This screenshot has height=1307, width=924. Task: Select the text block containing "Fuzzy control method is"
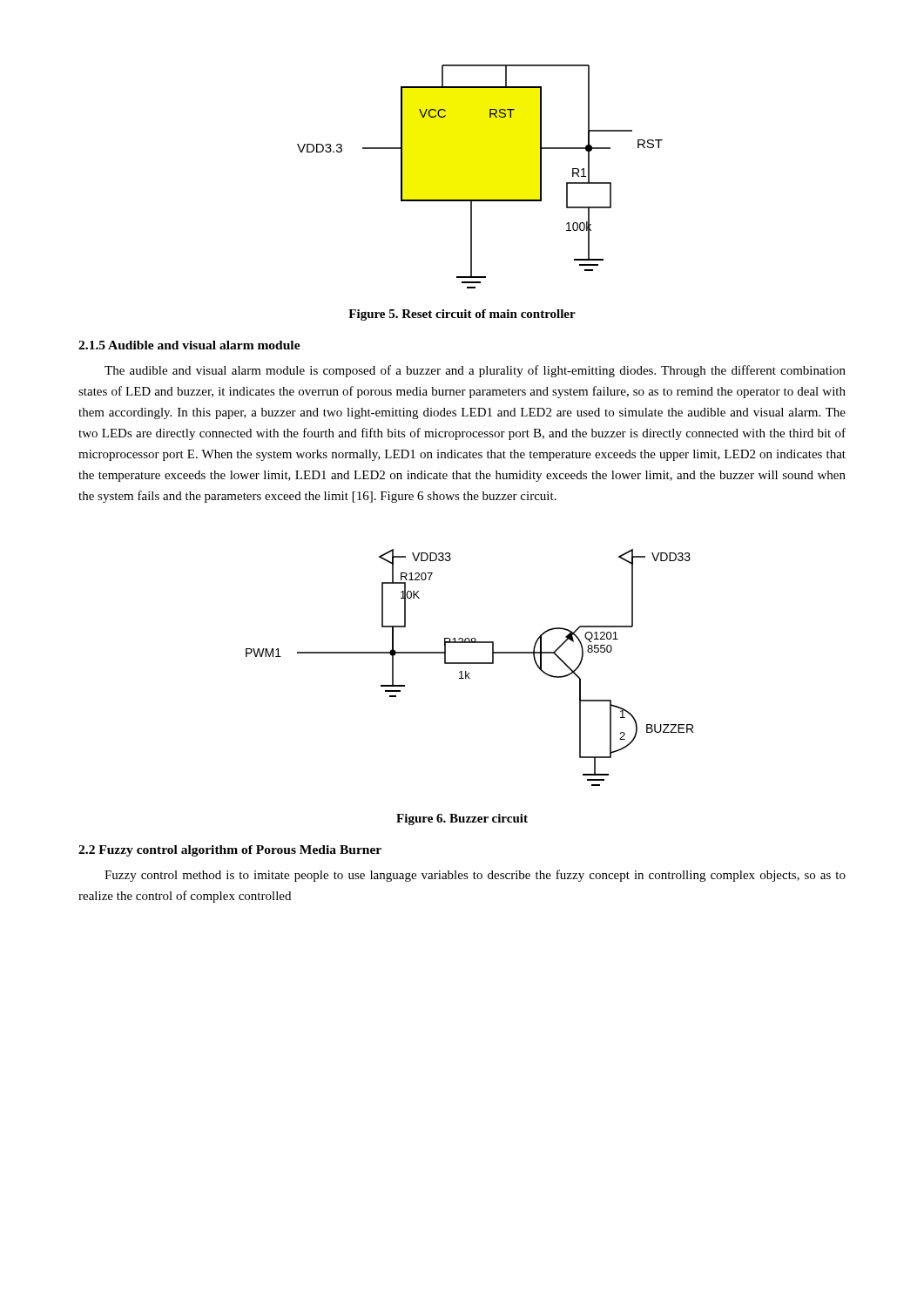pos(462,885)
